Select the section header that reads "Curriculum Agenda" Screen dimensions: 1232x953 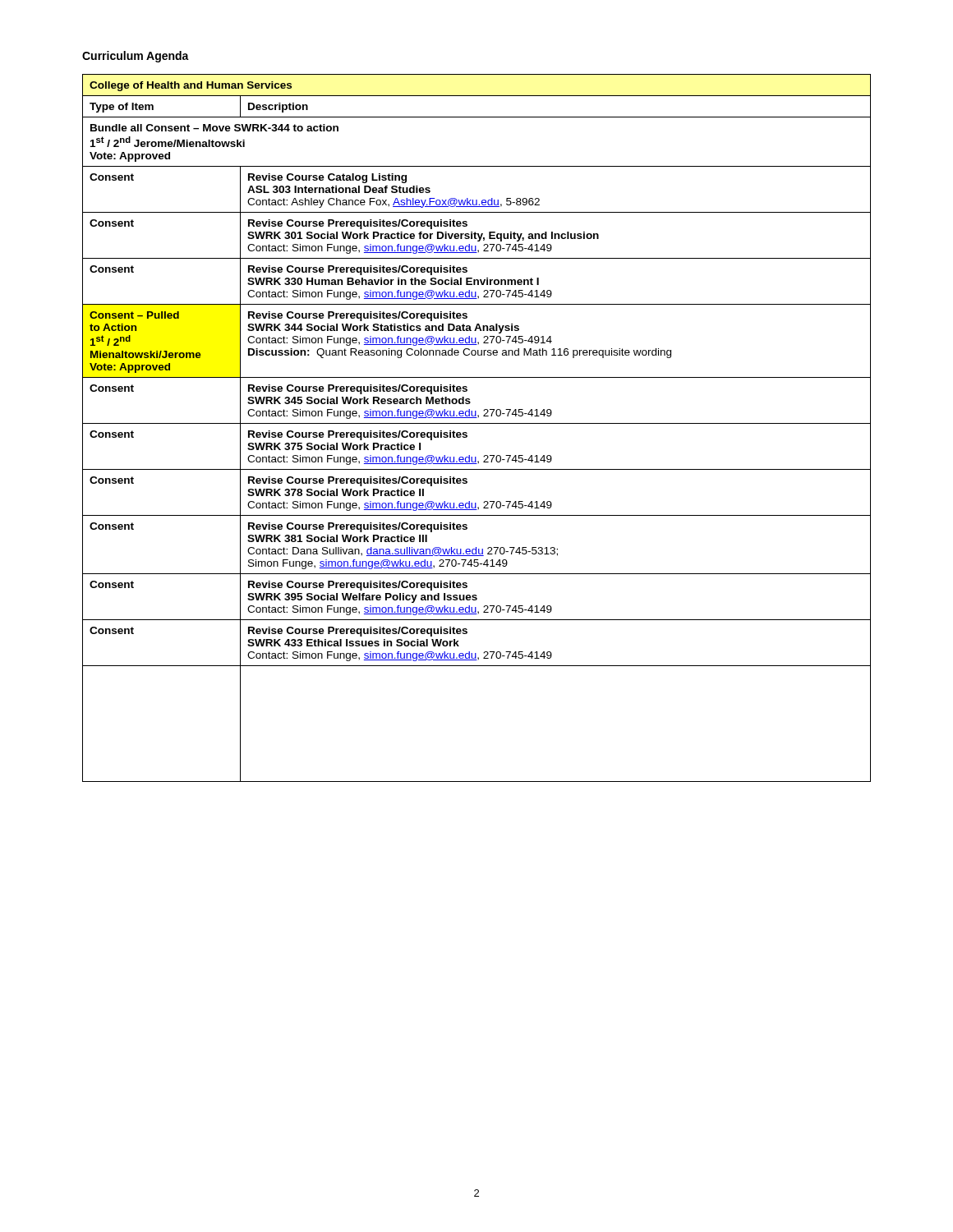pos(135,56)
